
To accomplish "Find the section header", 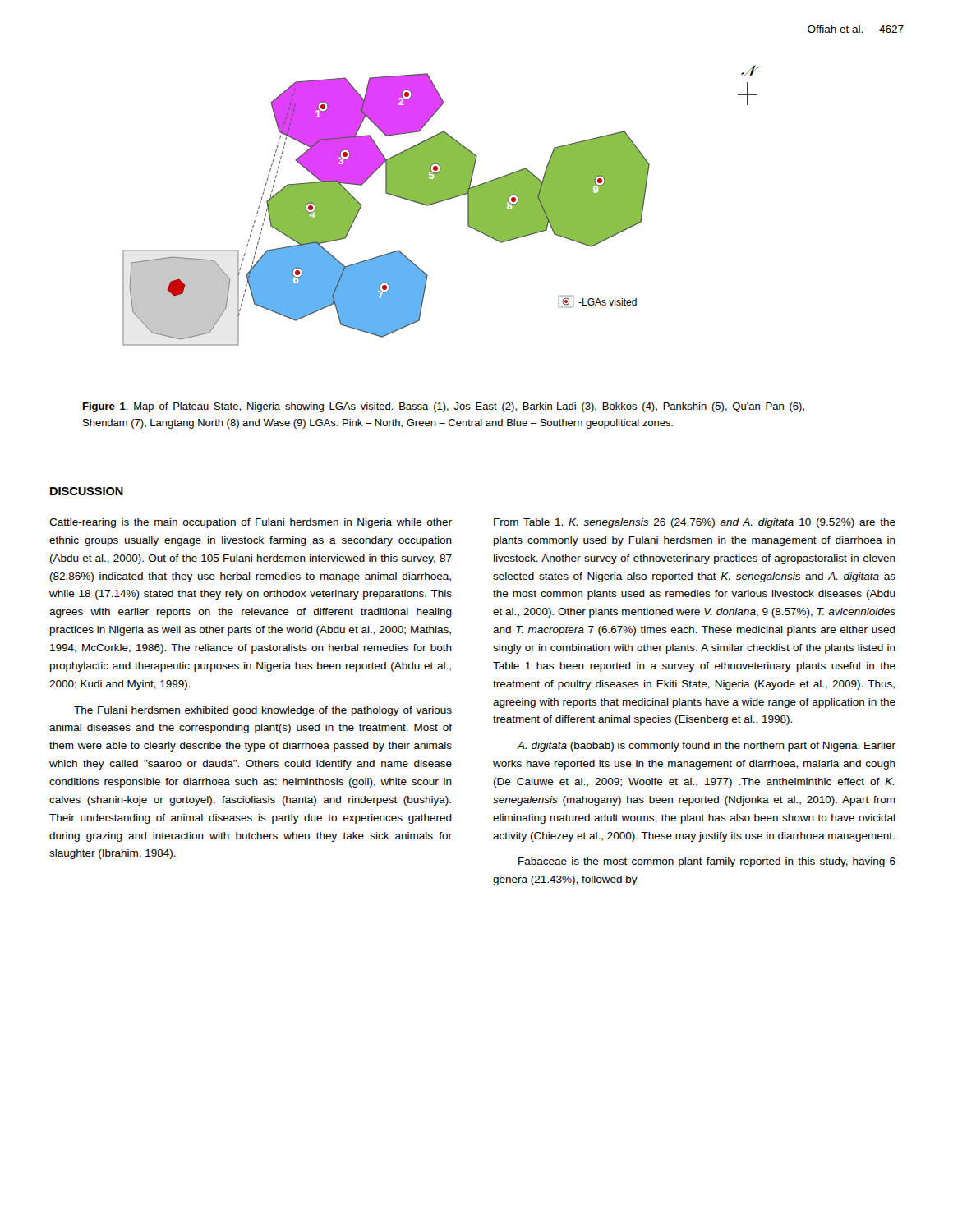I will [x=86, y=491].
